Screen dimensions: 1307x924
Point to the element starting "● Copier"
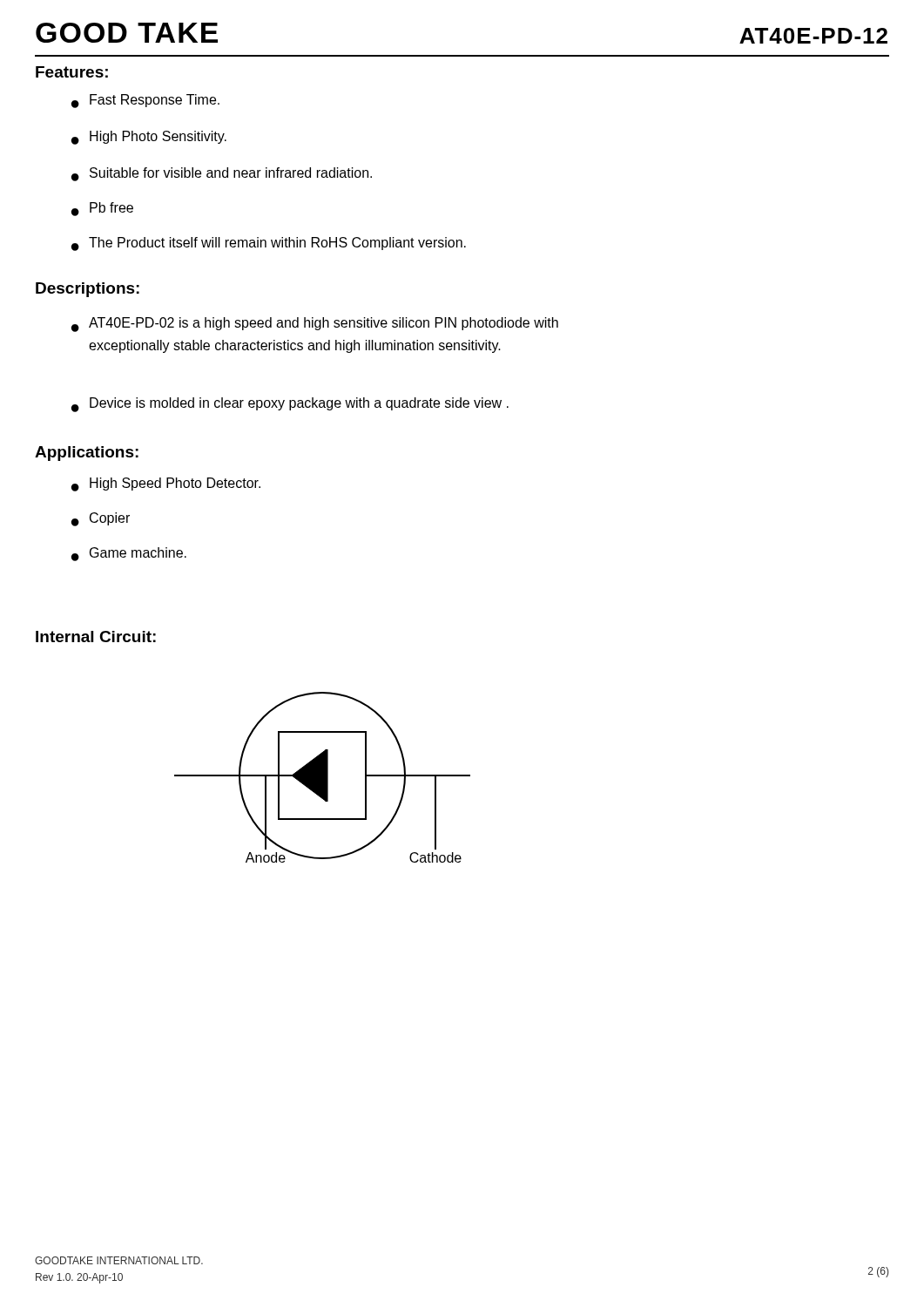(x=100, y=521)
